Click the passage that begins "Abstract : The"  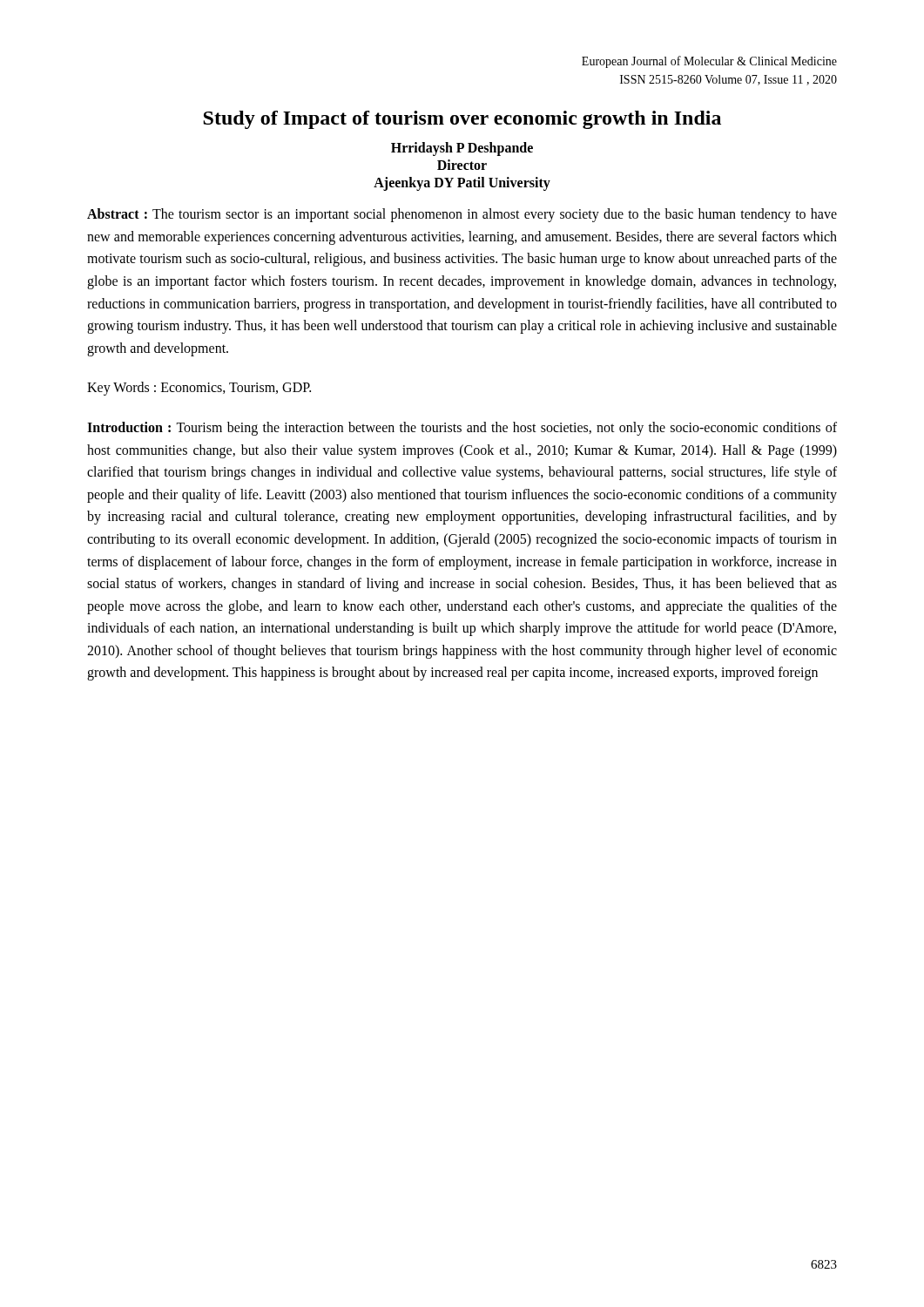tap(462, 281)
